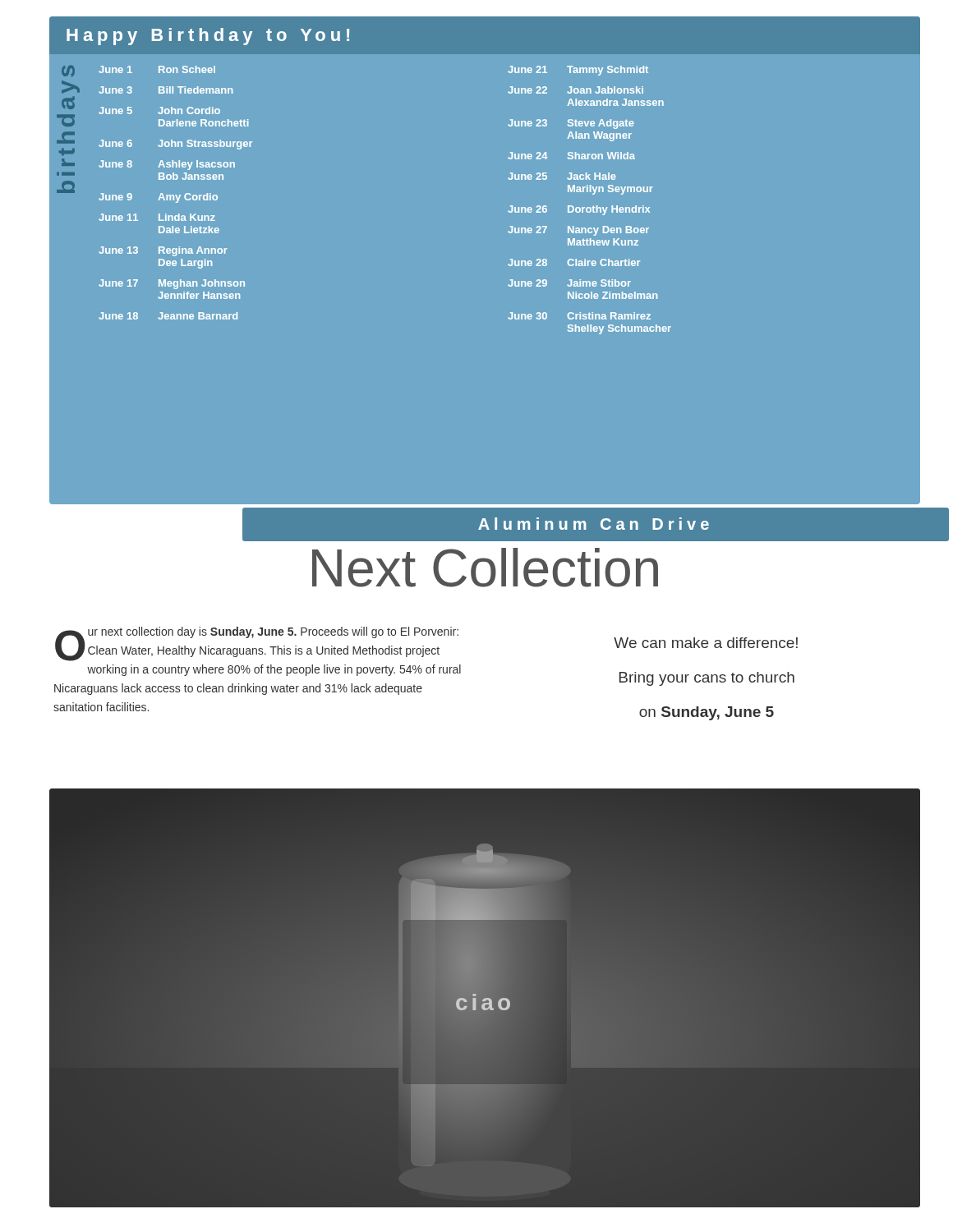Select the block starting "June 26 Dorothy Hendrix"

point(579,209)
